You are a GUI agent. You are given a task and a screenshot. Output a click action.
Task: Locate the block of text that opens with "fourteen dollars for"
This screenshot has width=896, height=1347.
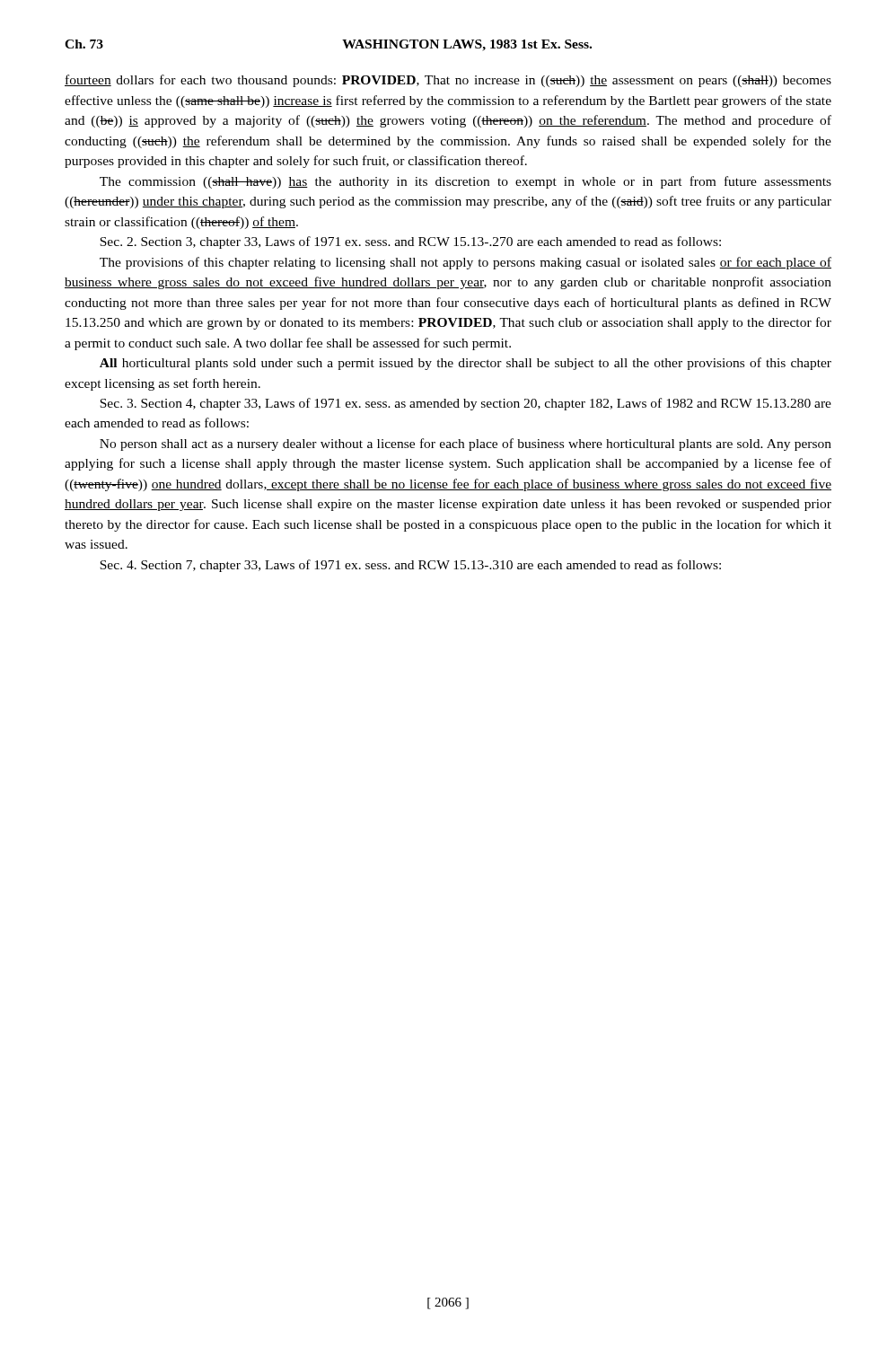click(x=448, y=121)
